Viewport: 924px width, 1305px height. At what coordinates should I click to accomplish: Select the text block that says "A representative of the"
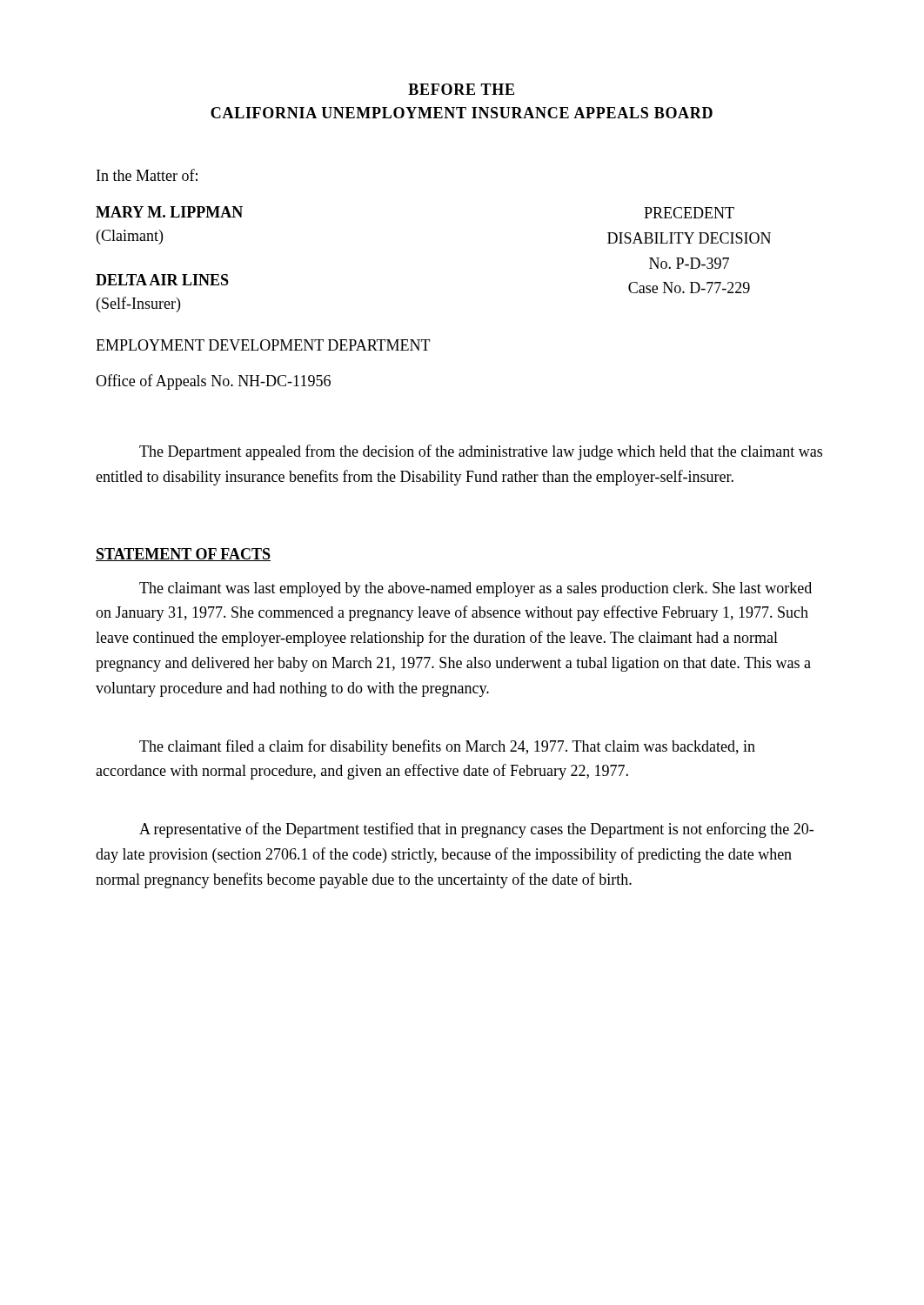pos(455,854)
